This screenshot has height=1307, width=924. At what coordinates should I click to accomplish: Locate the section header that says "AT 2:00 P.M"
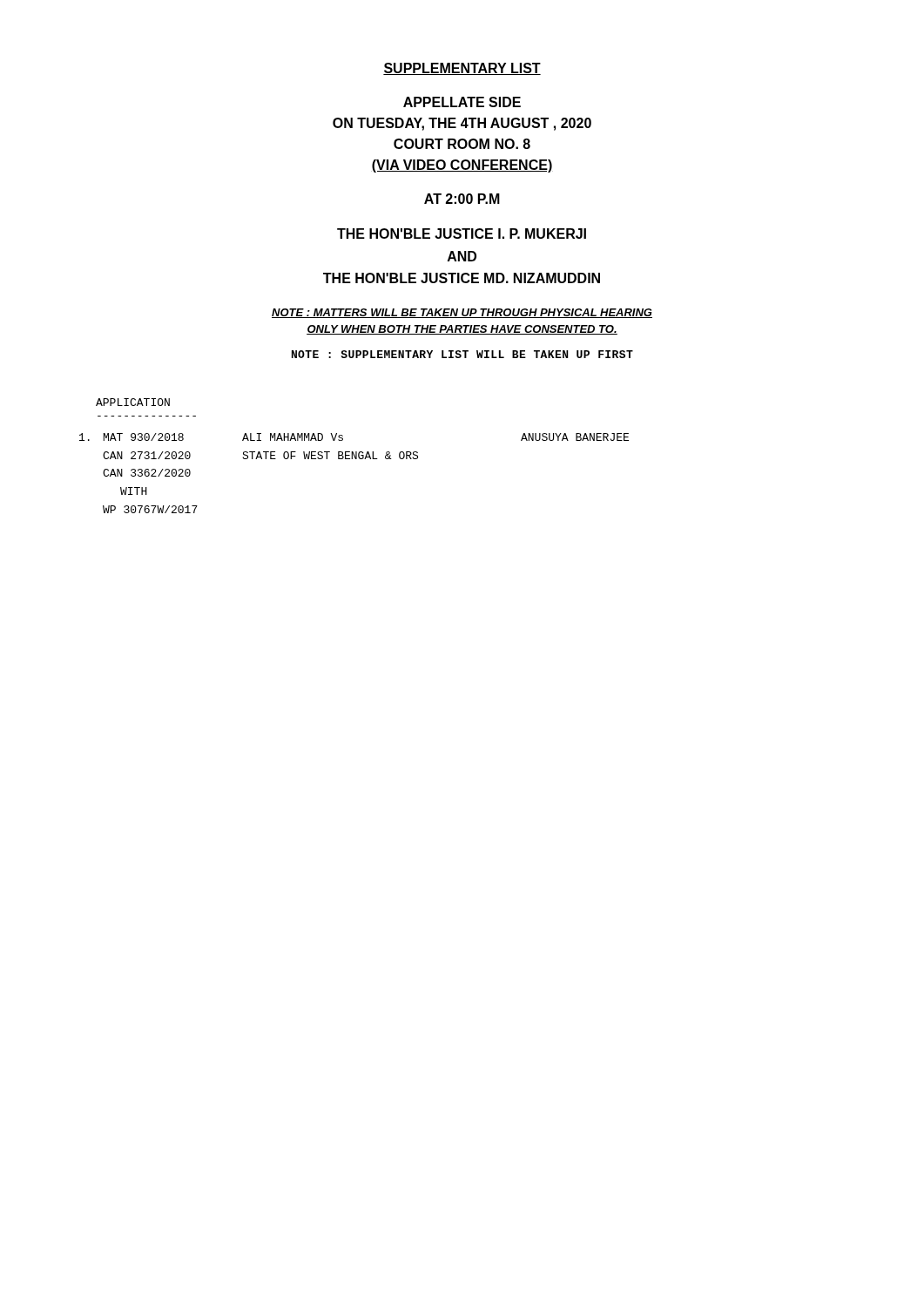(462, 199)
